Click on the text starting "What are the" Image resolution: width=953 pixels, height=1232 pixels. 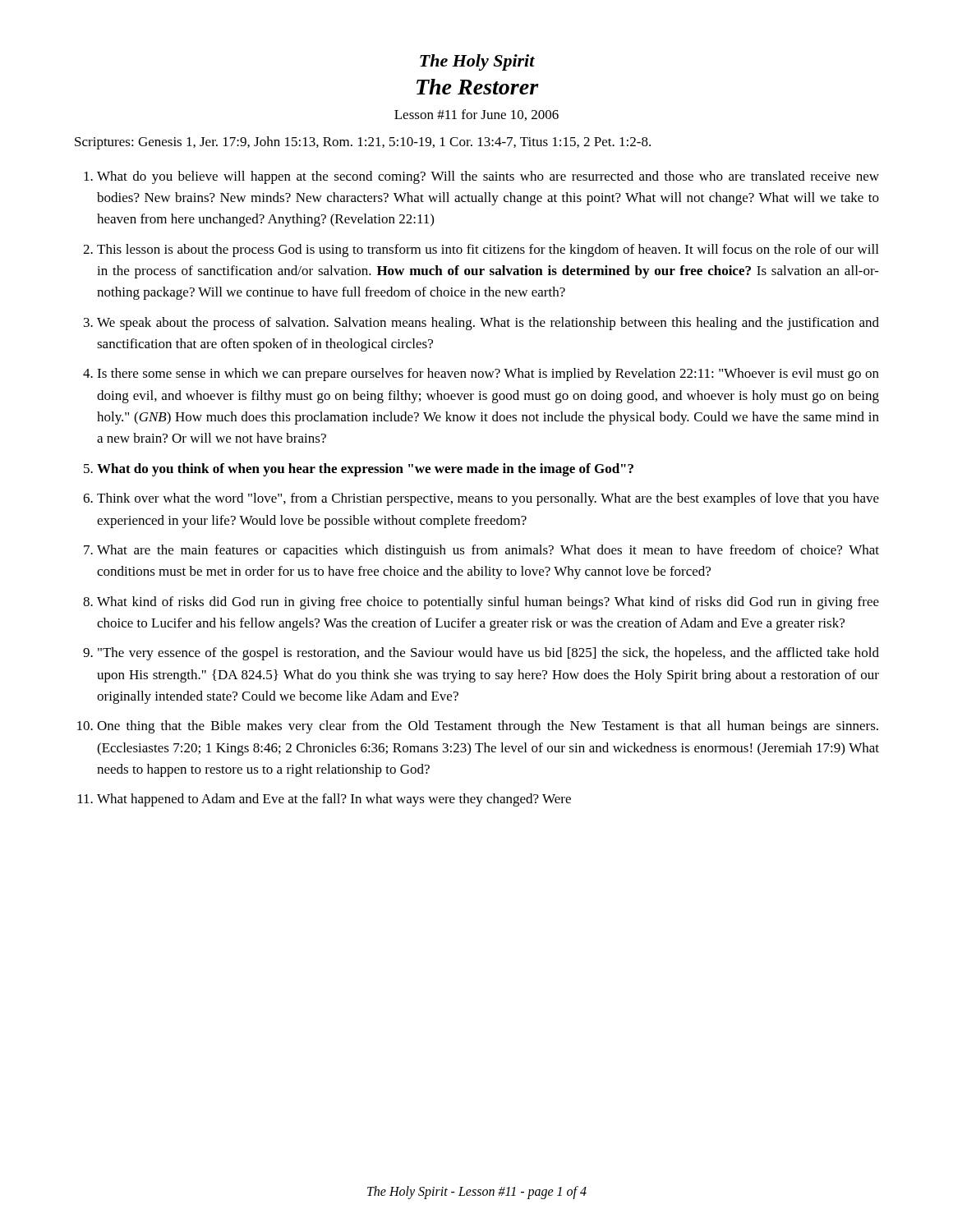point(488,561)
